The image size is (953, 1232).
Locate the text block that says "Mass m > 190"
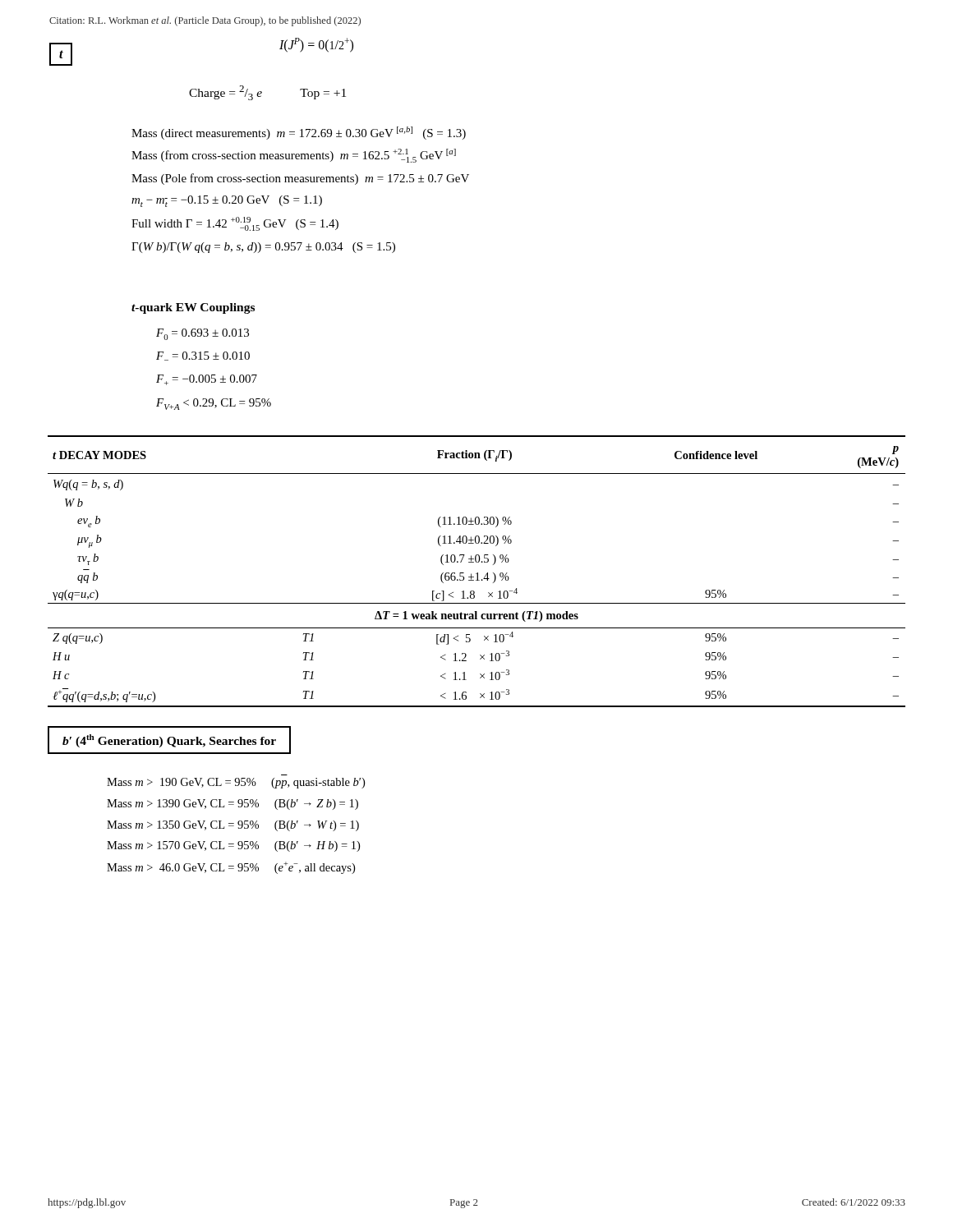(236, 825)
